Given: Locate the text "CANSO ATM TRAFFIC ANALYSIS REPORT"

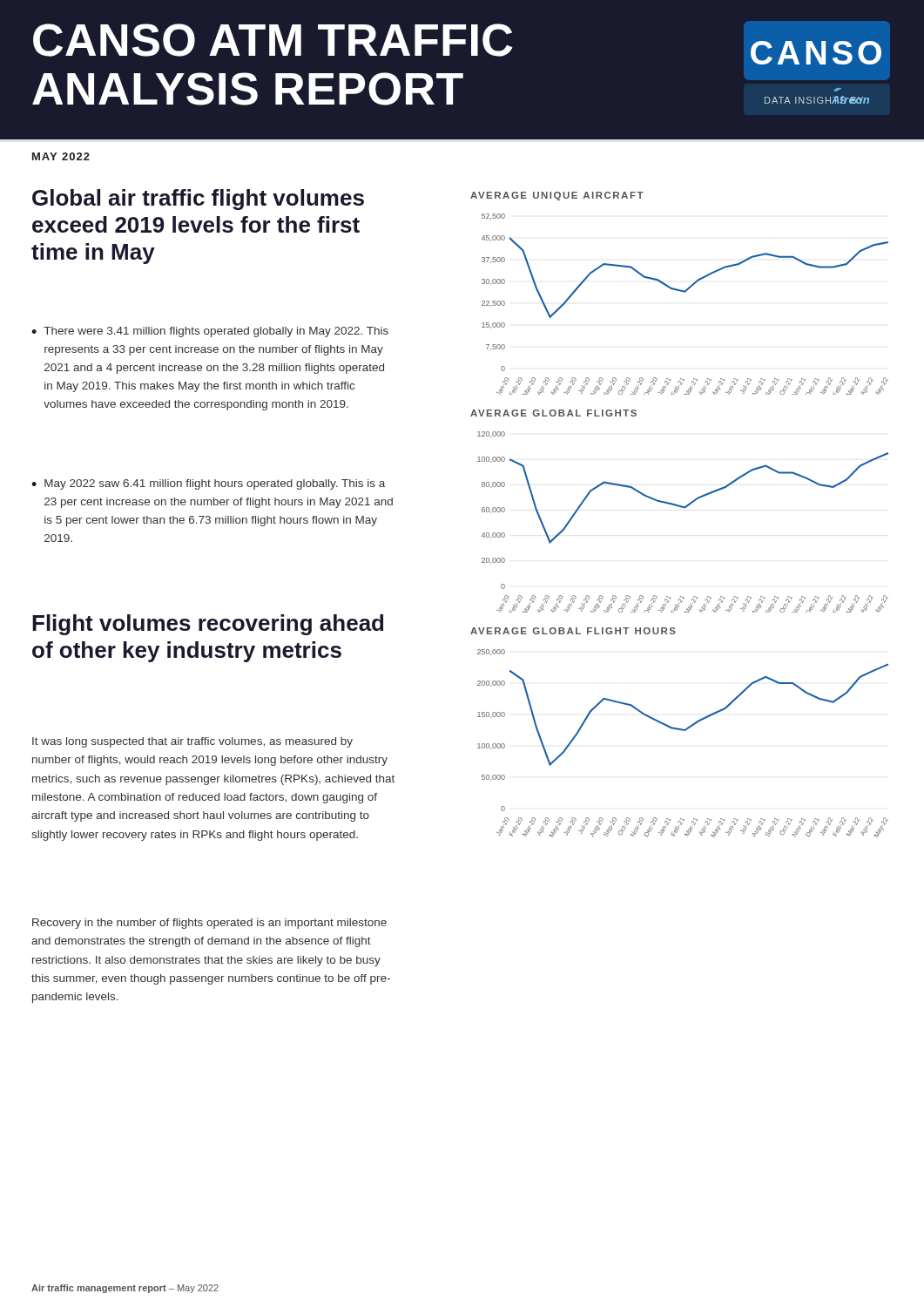Looking at the screenshot, I should point(273,65).
